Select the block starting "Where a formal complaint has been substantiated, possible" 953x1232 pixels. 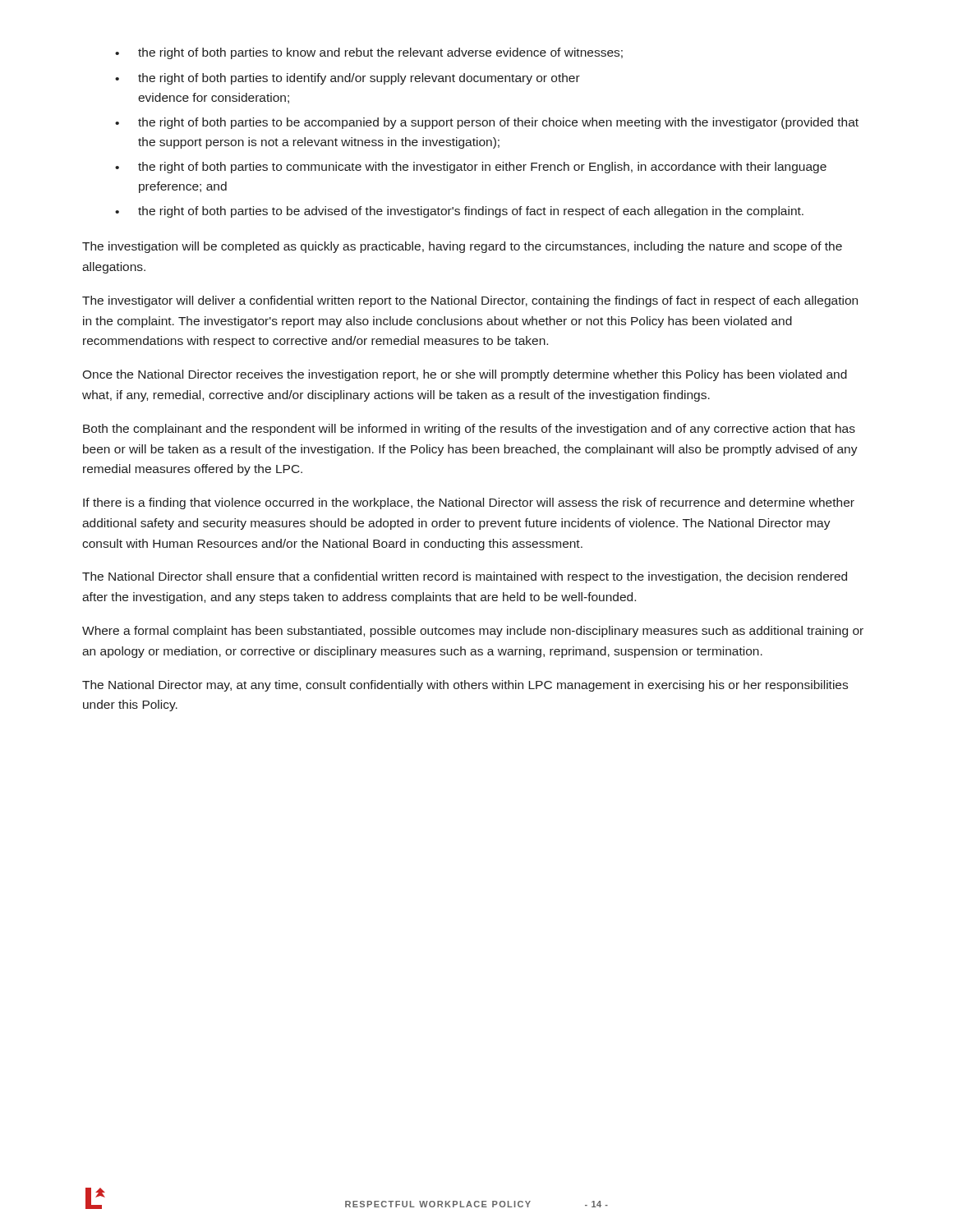473,641
